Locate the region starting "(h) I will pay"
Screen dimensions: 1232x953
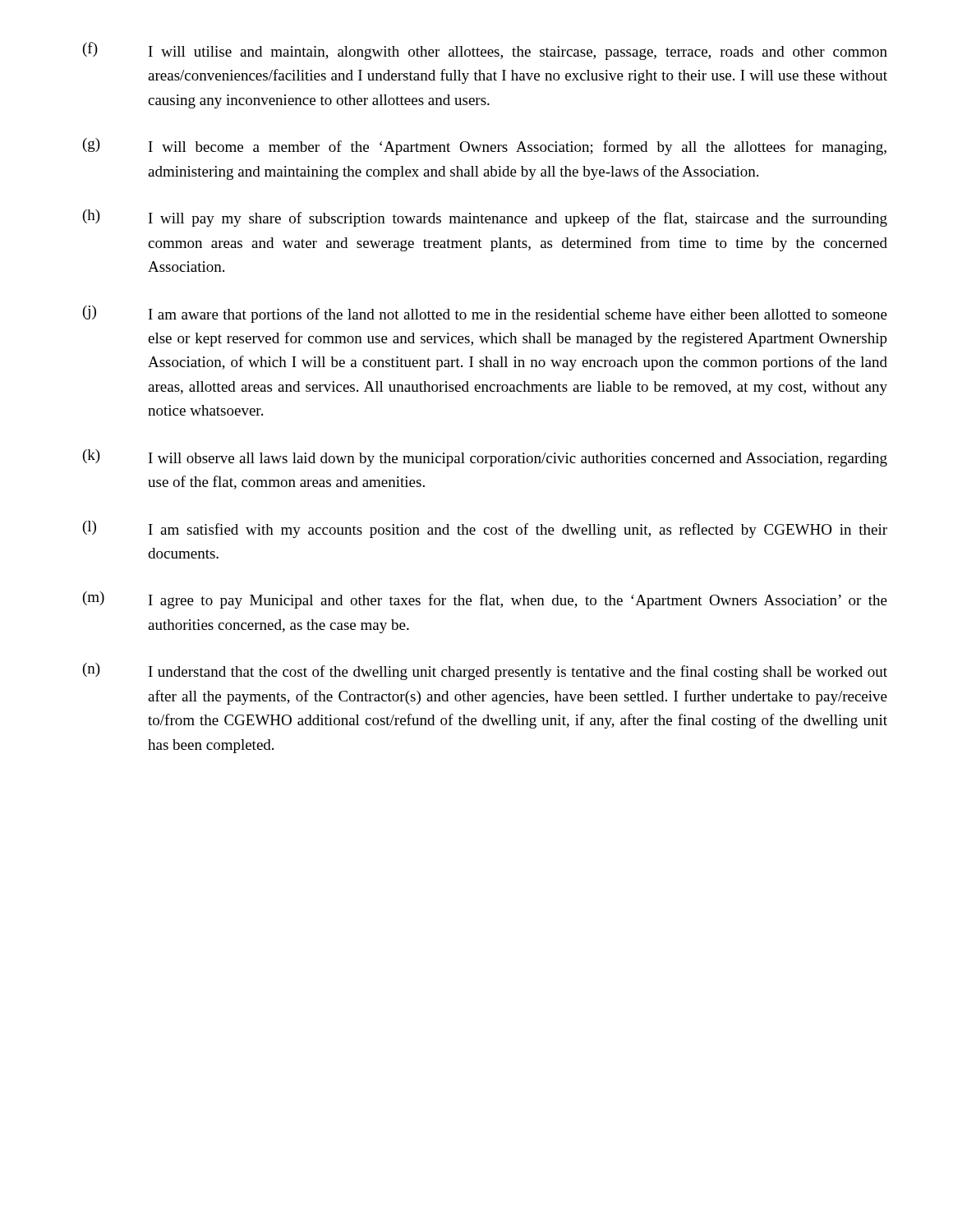pos(485,243)
